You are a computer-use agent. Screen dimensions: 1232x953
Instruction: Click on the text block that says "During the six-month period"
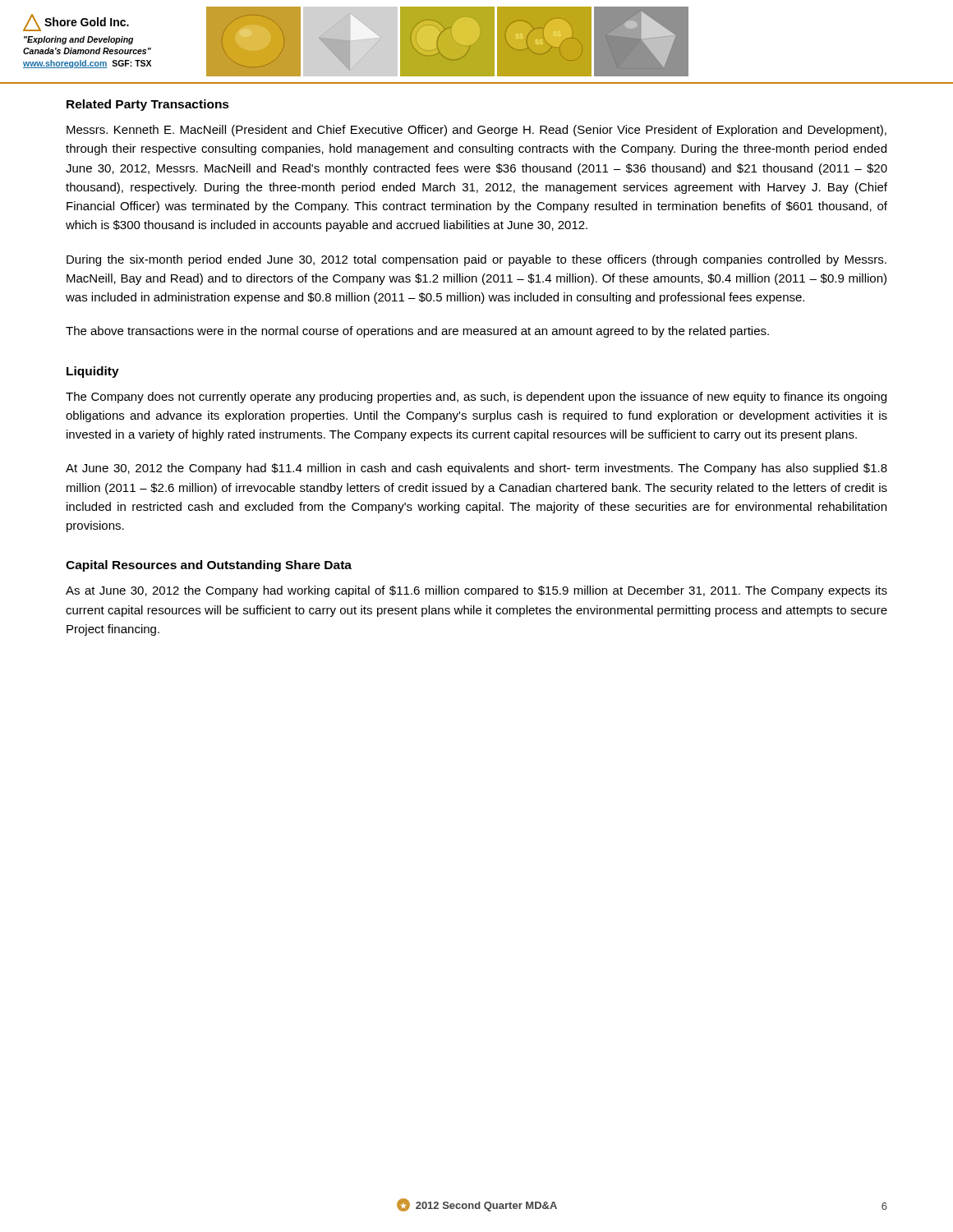(x=476, y=278)
